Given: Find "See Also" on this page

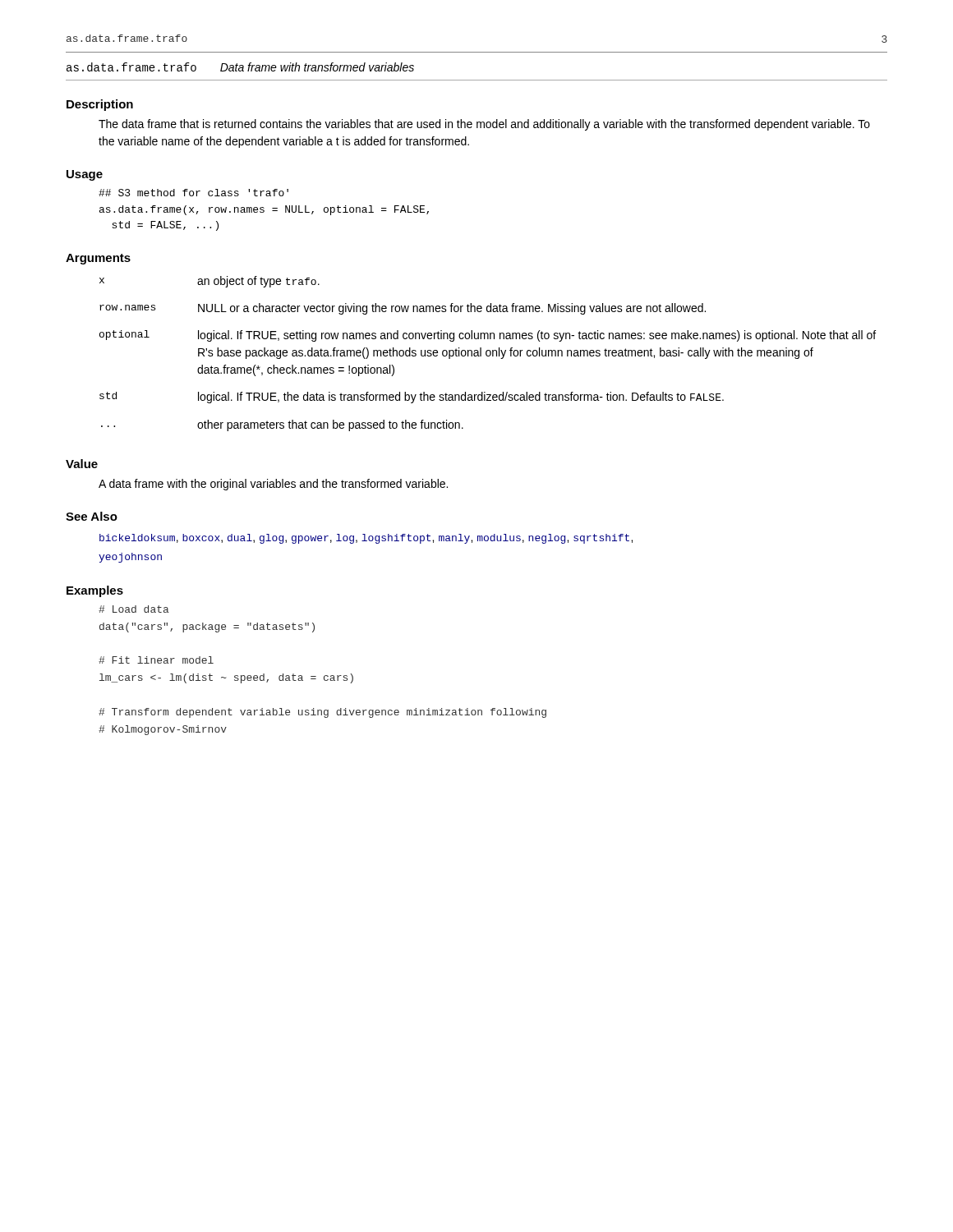Looking at the screenshot, I should tap(92, 516).
